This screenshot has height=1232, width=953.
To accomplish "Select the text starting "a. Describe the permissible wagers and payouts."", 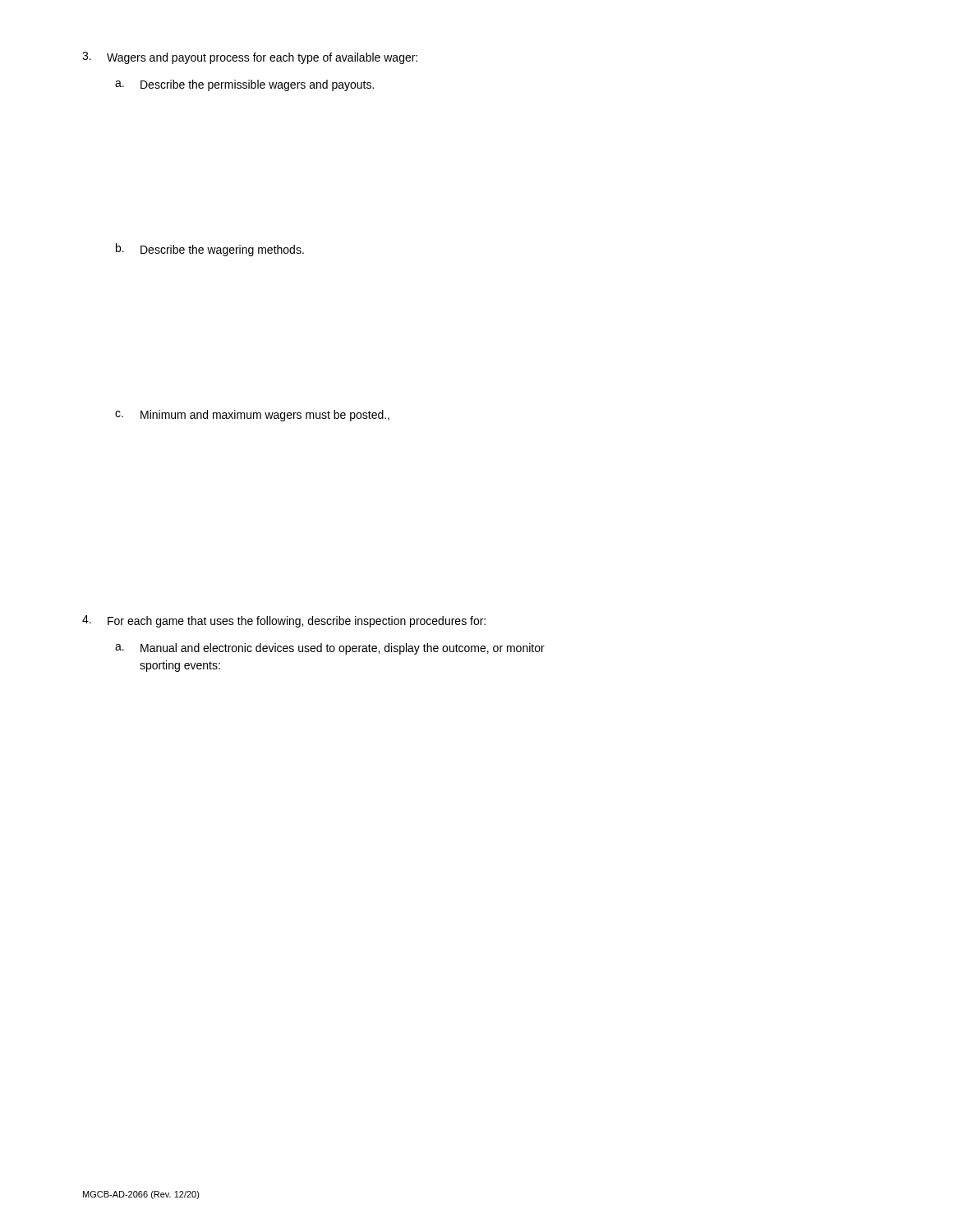I will click(x=245, y=85).
